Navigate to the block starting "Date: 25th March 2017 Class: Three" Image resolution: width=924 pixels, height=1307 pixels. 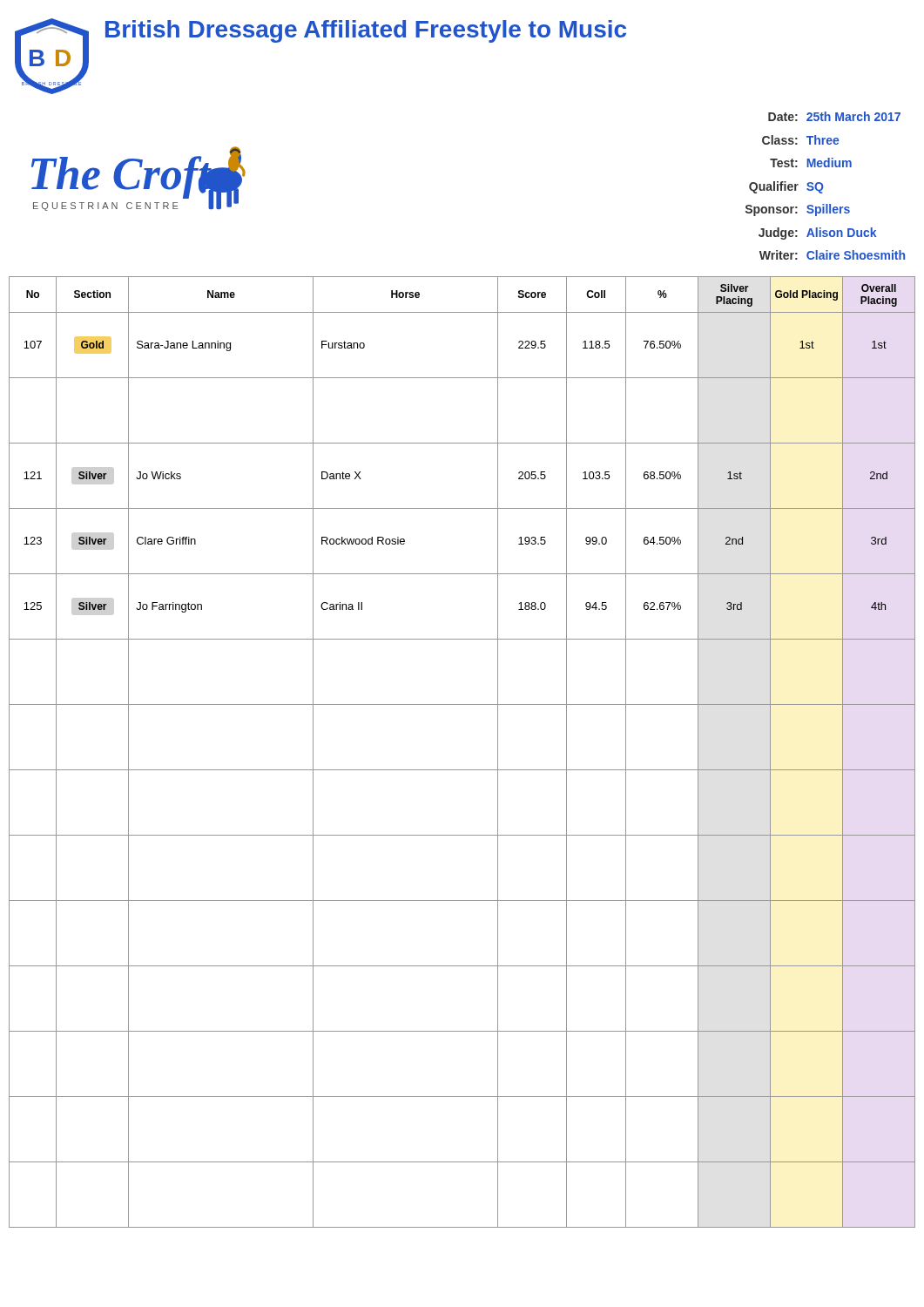825,186
